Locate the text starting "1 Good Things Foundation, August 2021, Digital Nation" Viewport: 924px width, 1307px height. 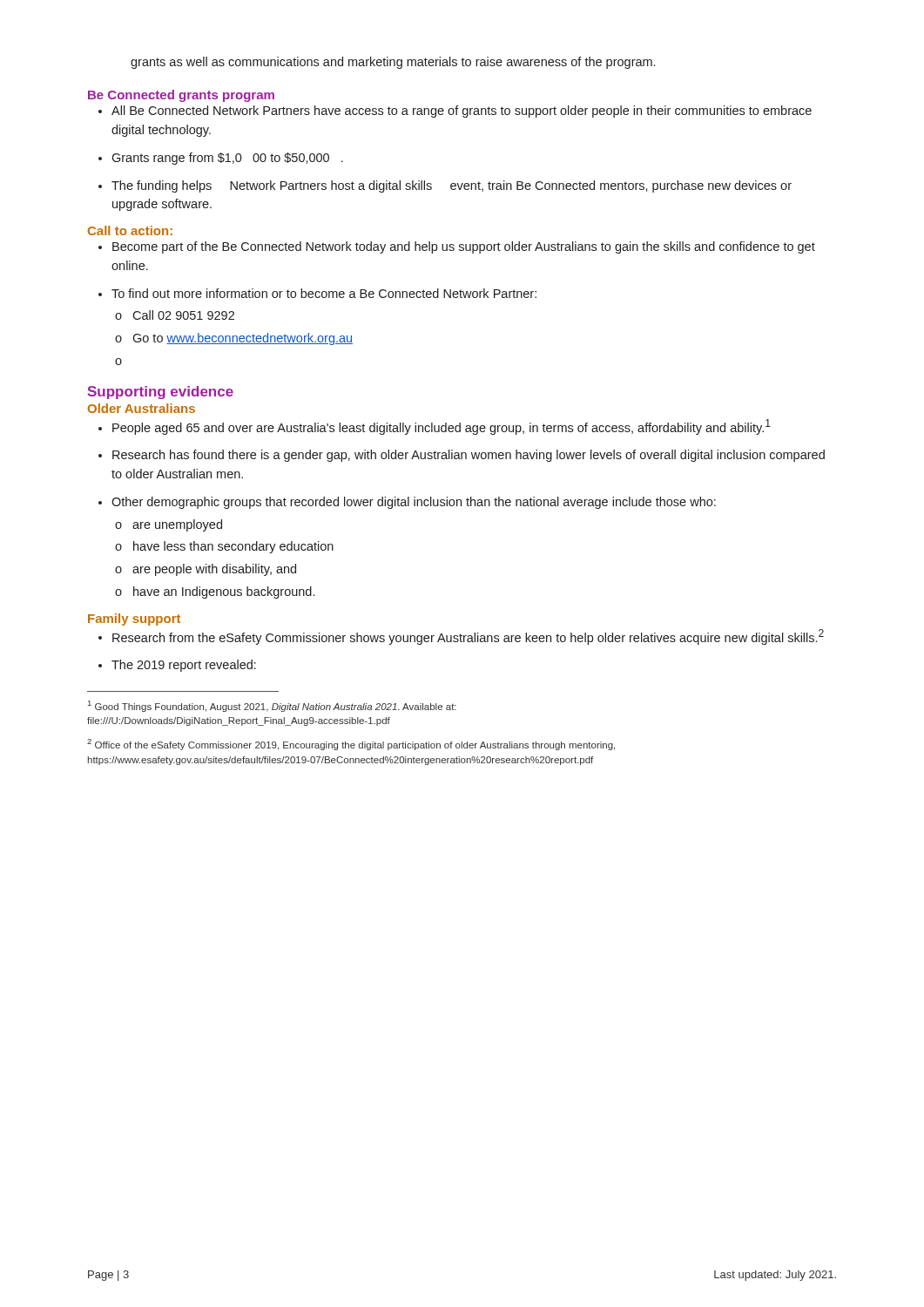(272, 712)
